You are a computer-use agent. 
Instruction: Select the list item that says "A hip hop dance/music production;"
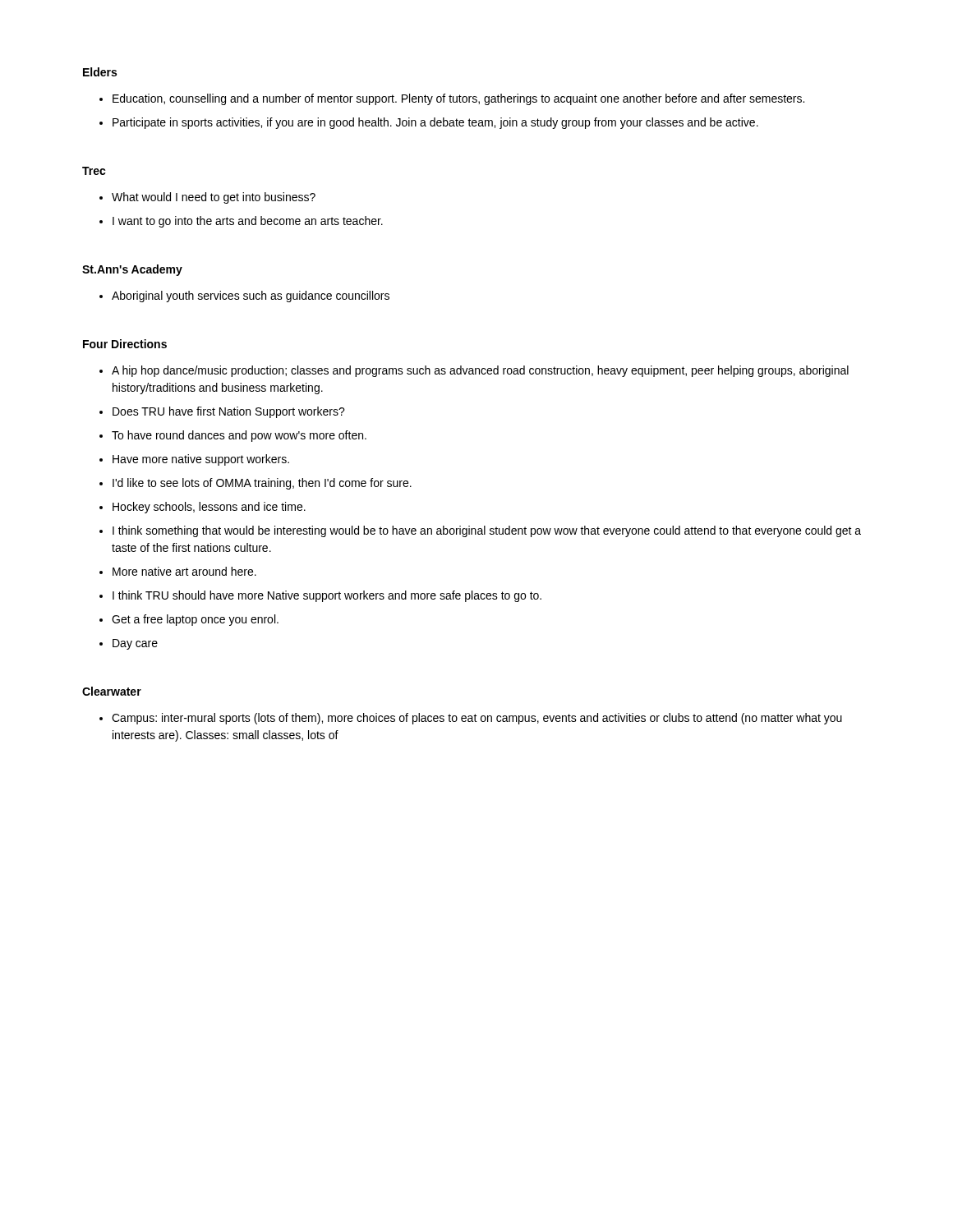(x=480, y=379)
